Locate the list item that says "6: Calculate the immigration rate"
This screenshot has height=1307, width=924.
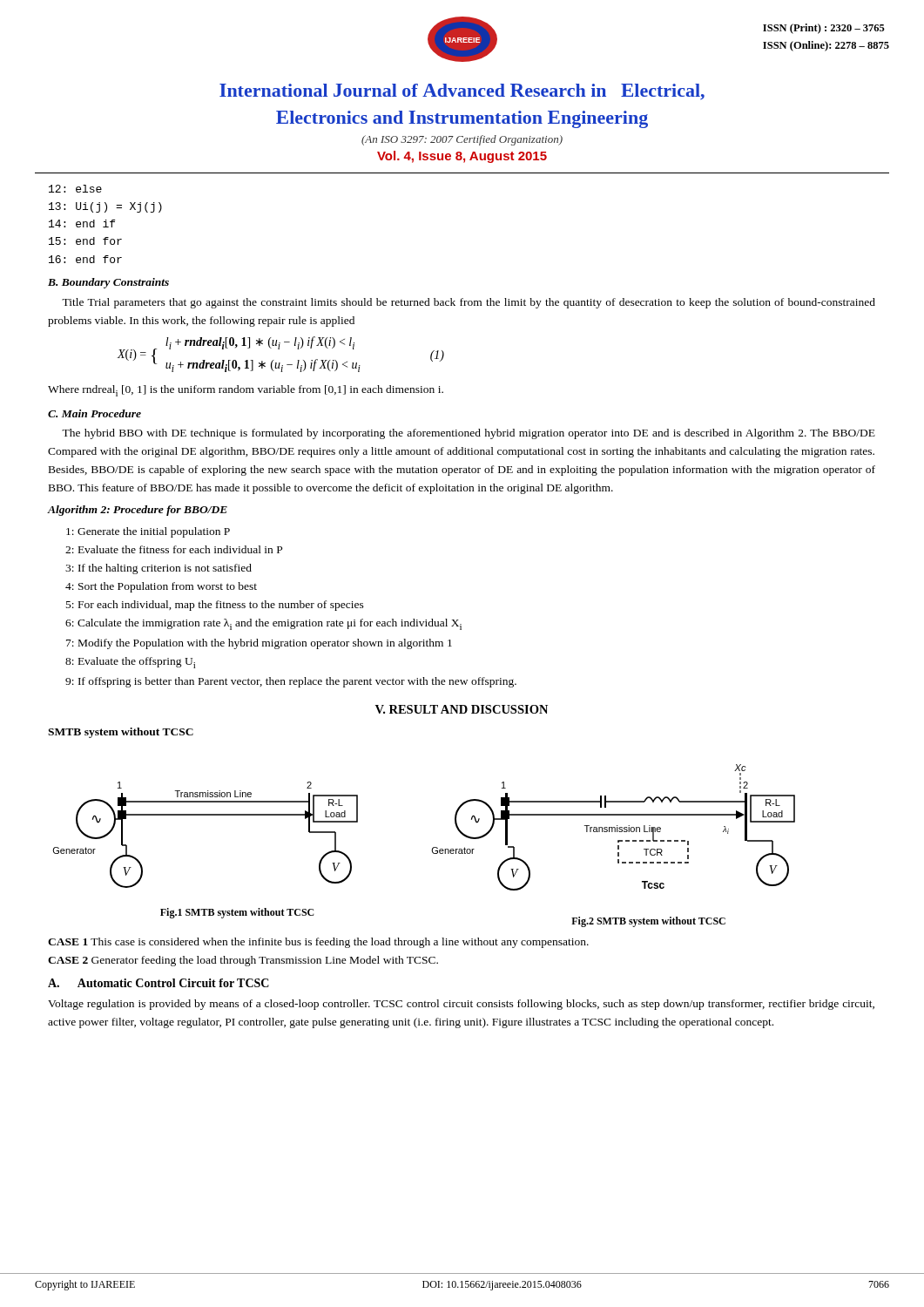coord(264,623)
